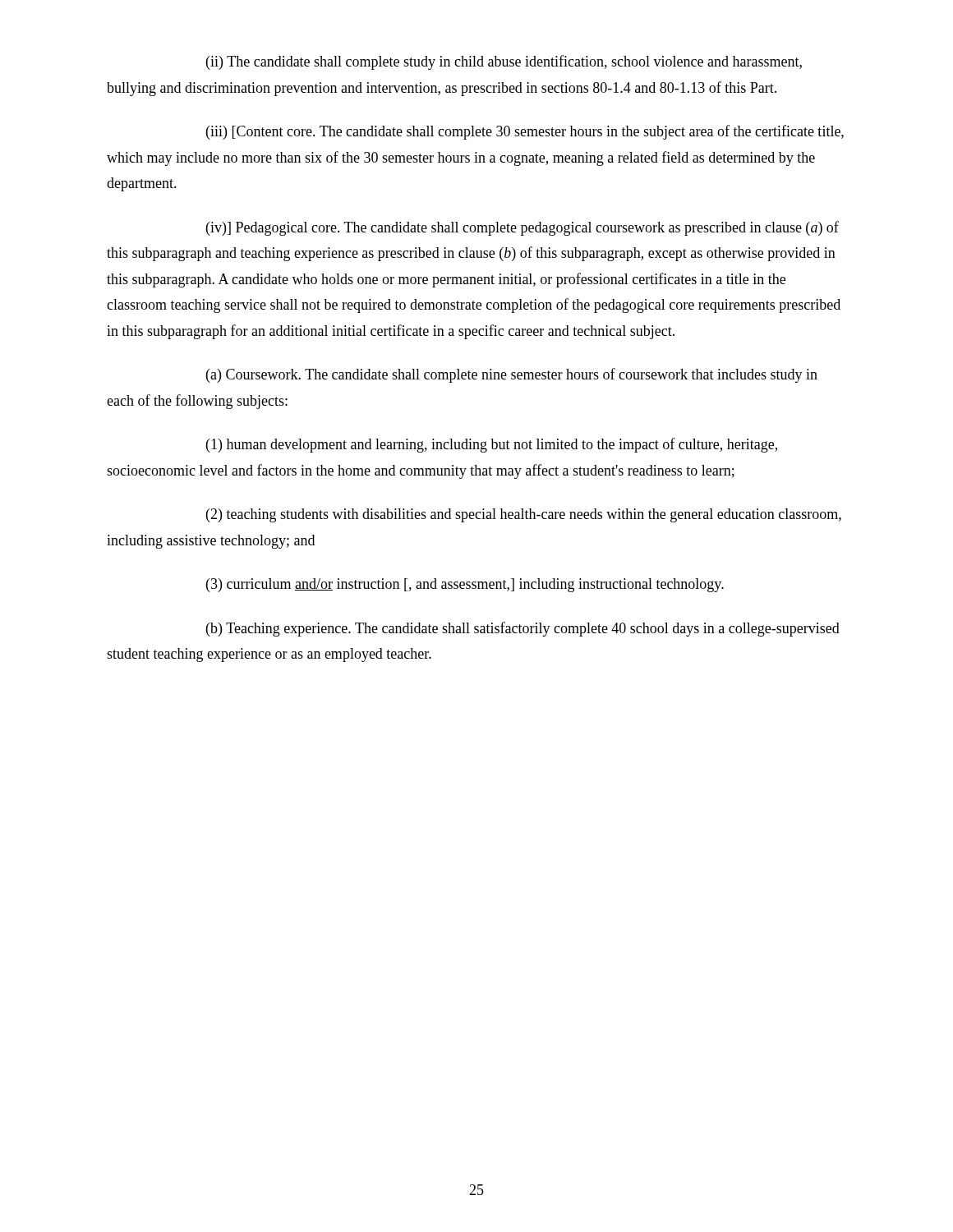Point to the block beginning "(a) Coursework. The candidate shall complete nine semester"
This screenshot has height=1232, width=953.
click(462, 387)
